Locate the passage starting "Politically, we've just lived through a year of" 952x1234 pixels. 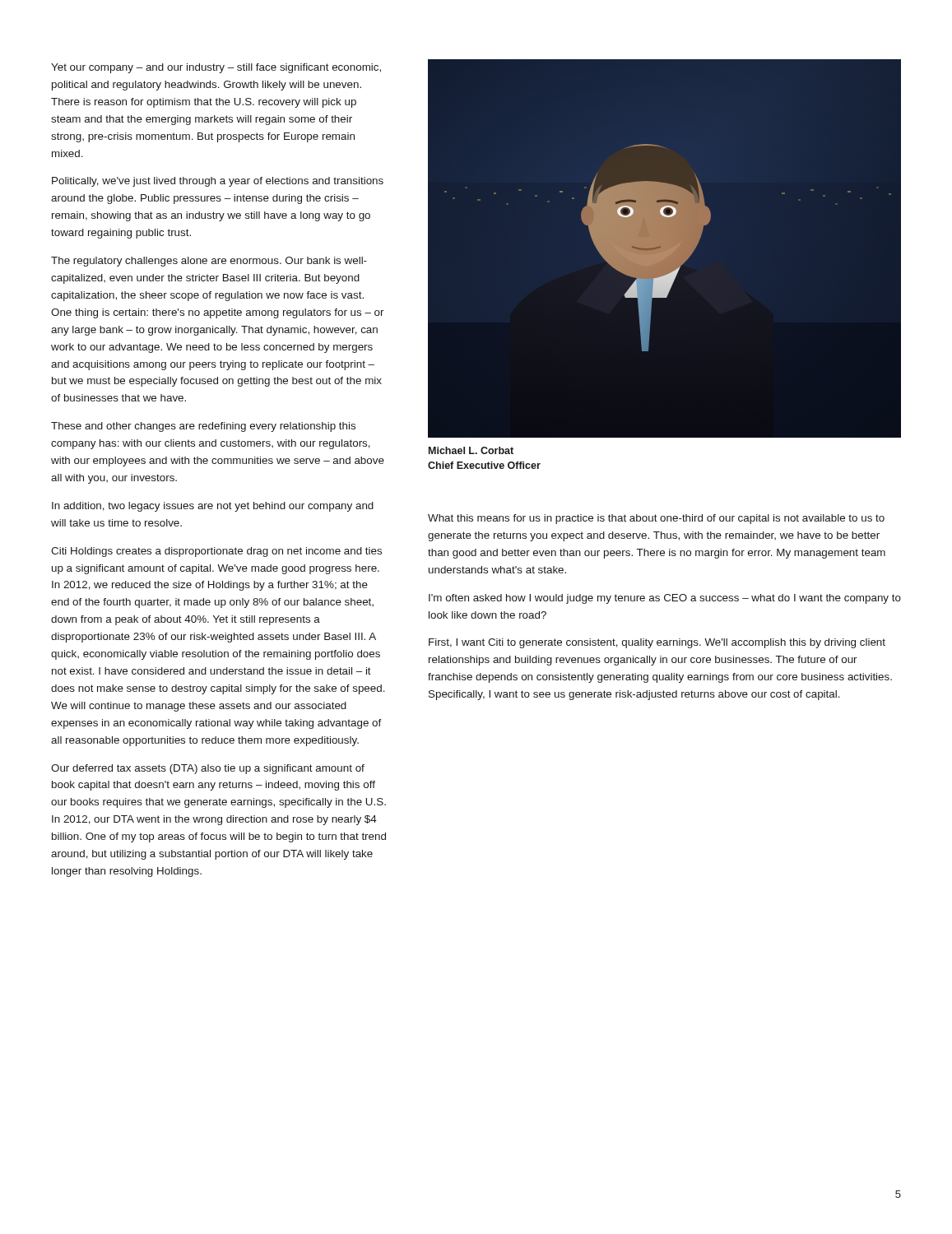click(x=220, y=207)
